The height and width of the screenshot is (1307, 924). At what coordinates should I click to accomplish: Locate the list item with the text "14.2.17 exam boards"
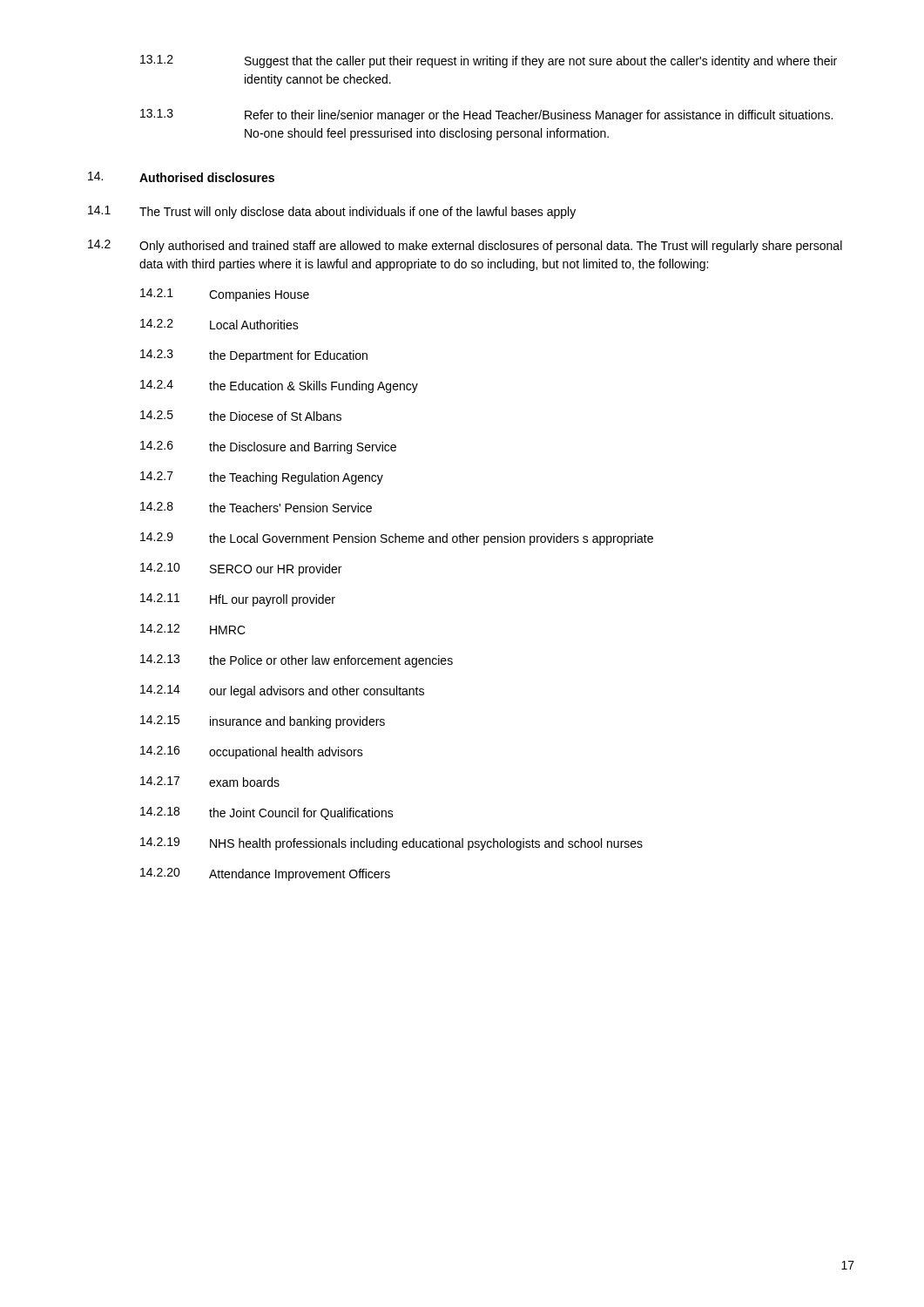tap(210, 782)
